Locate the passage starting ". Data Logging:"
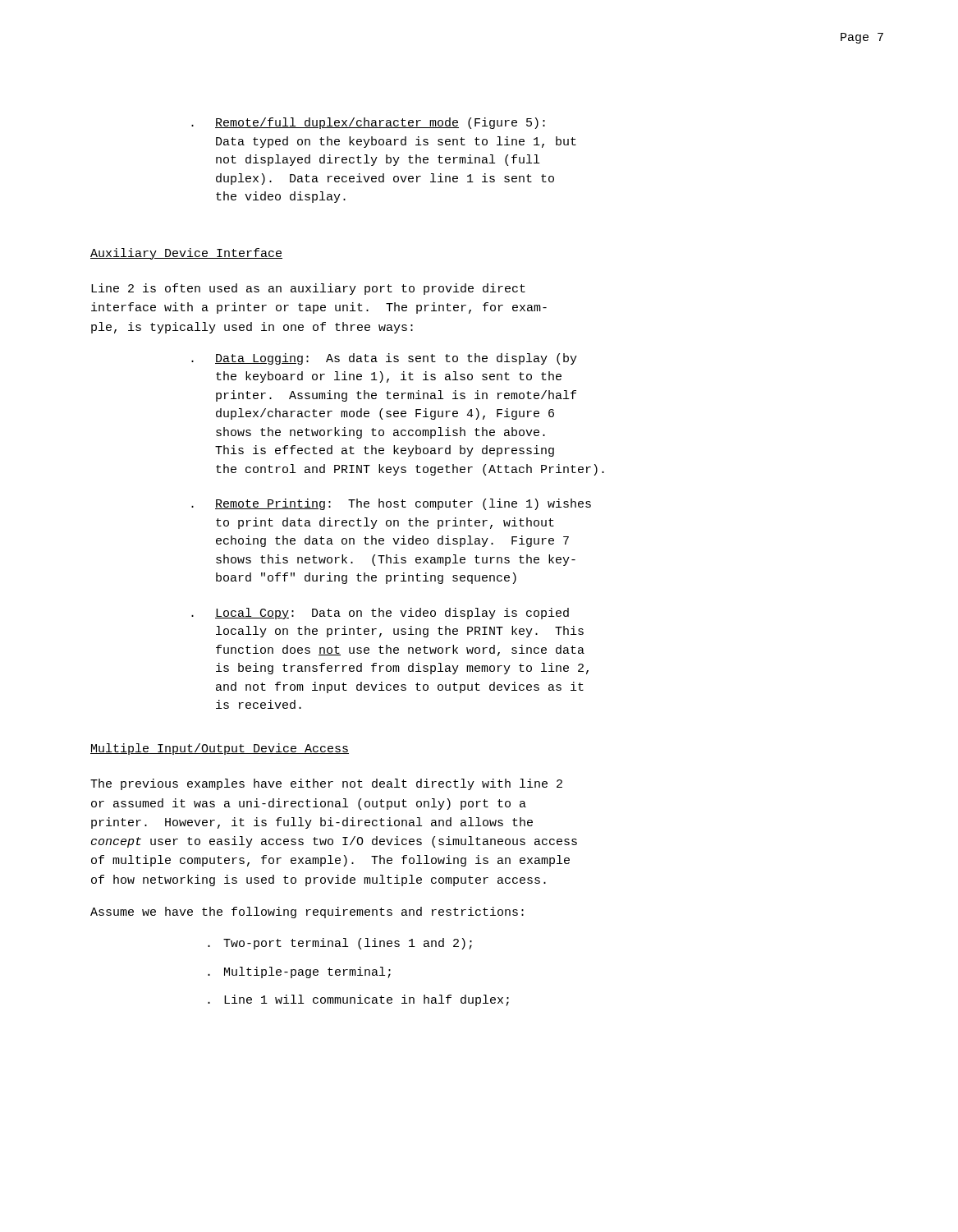Viewport: 958px width, 1232px height. click(536, 415)
